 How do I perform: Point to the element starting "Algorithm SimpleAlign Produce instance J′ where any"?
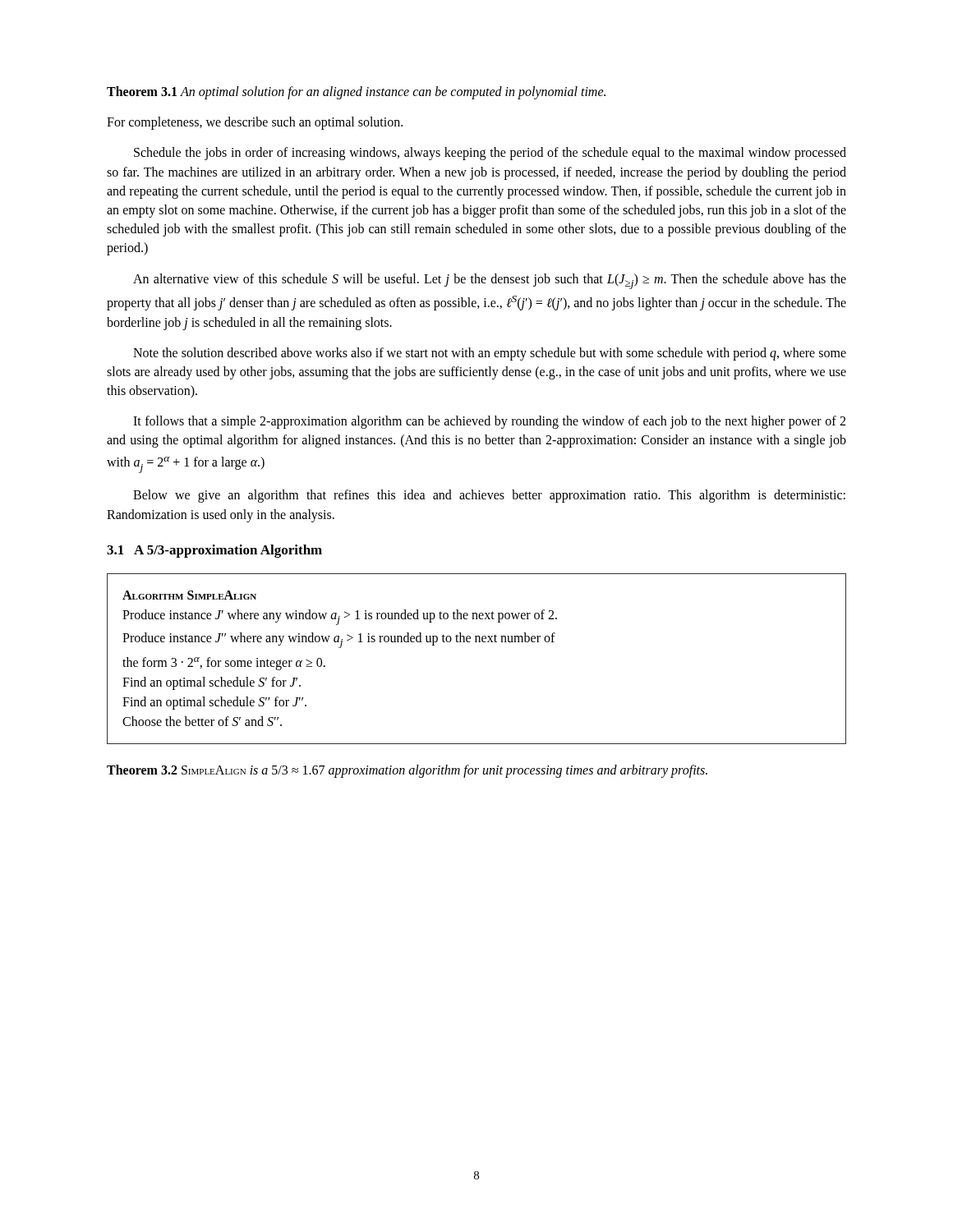[x=476, y=659]
